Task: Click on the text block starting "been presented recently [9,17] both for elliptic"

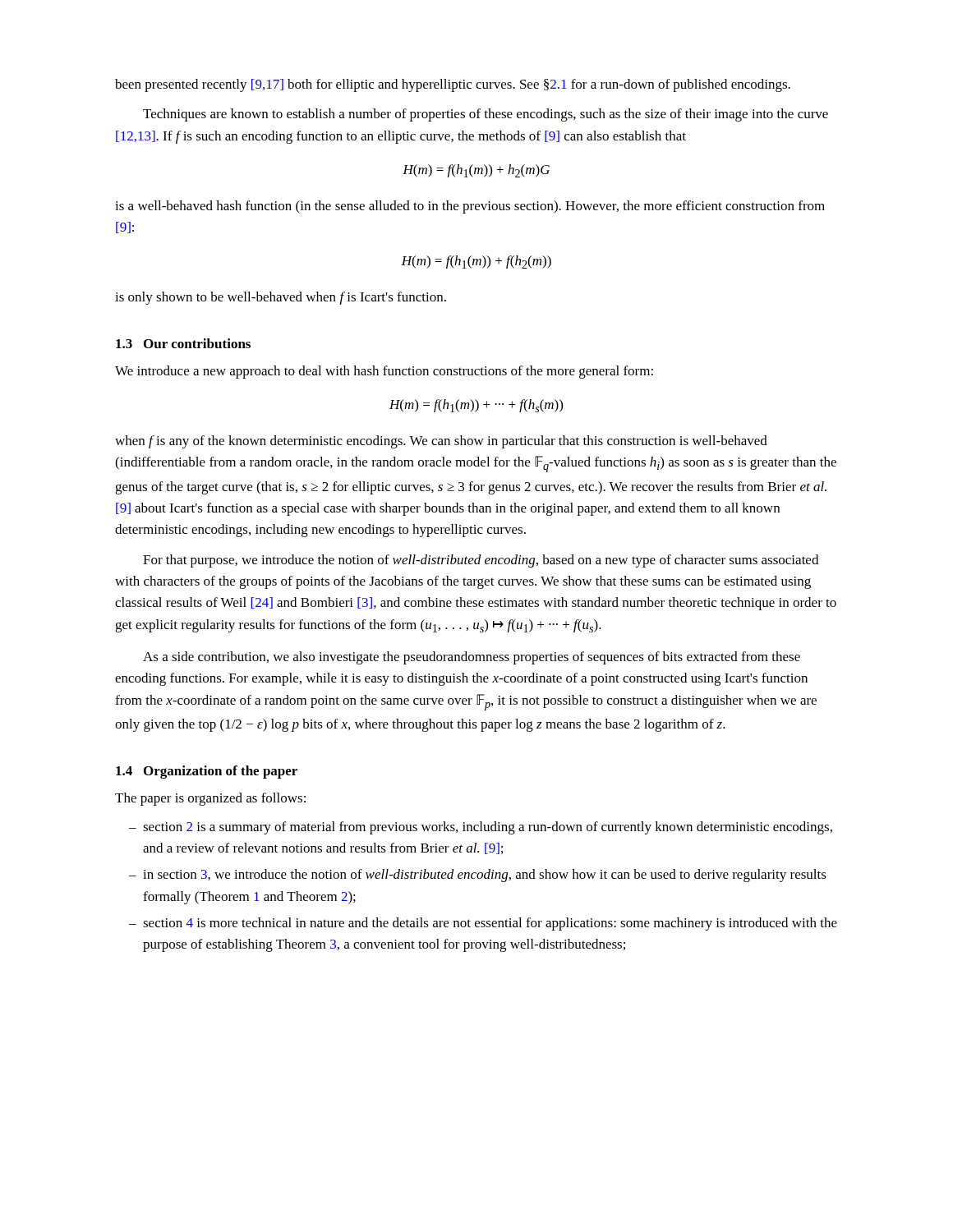Action: pyautogui.click(x=476, y=85)
